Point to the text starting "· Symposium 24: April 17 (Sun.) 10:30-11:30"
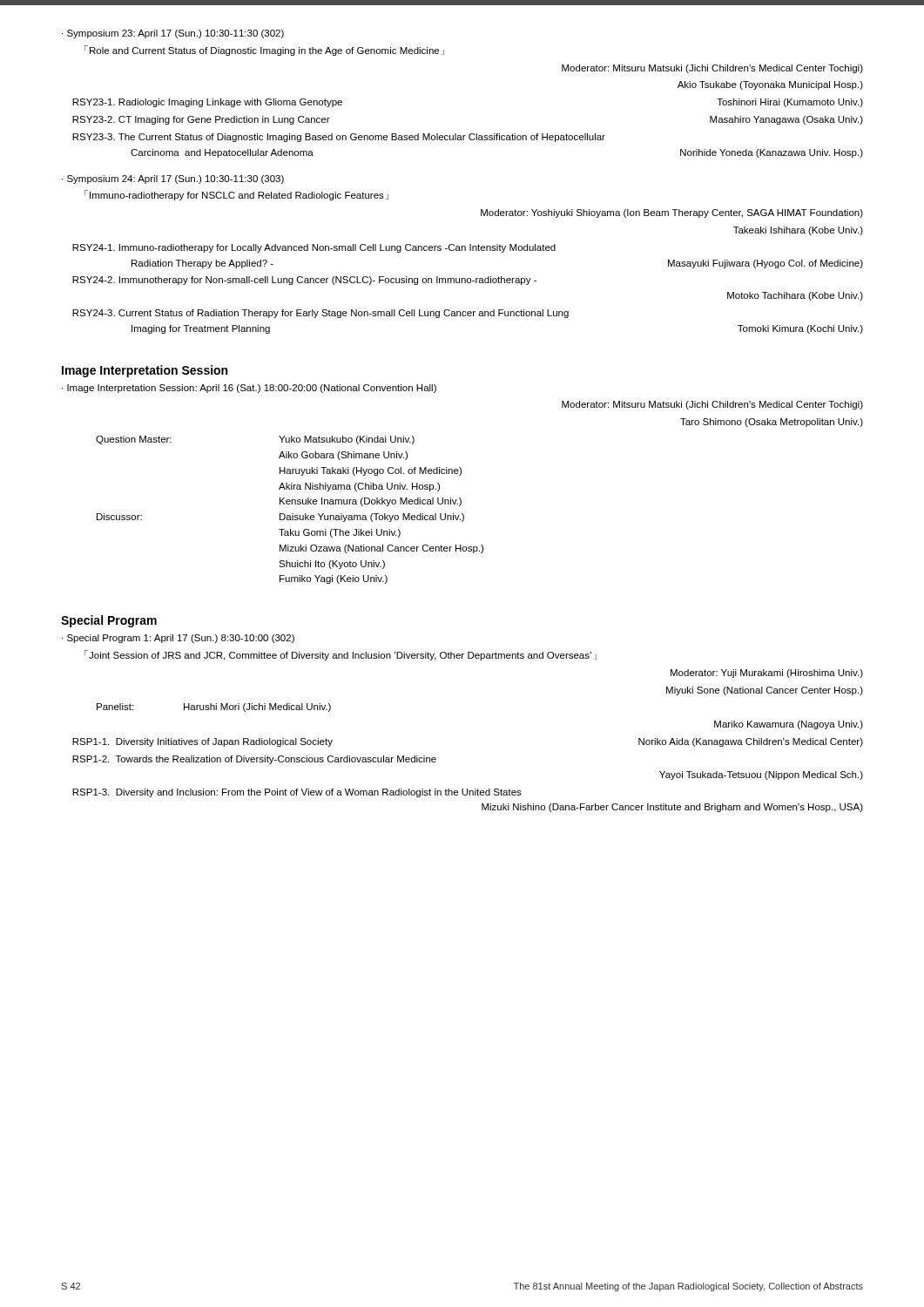 click(x=173, y=178)
